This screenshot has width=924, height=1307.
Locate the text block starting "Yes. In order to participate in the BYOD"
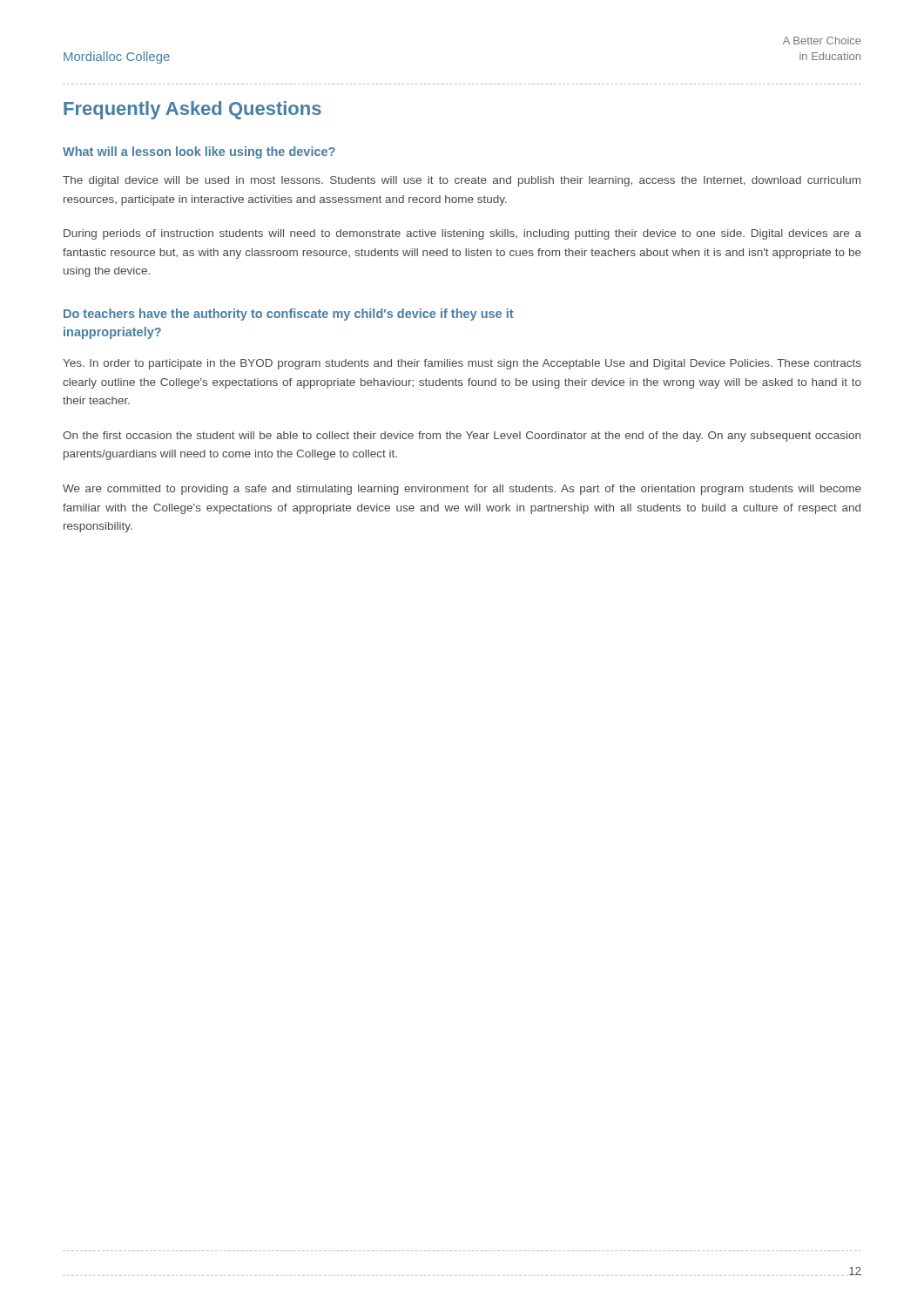[462, 382]
